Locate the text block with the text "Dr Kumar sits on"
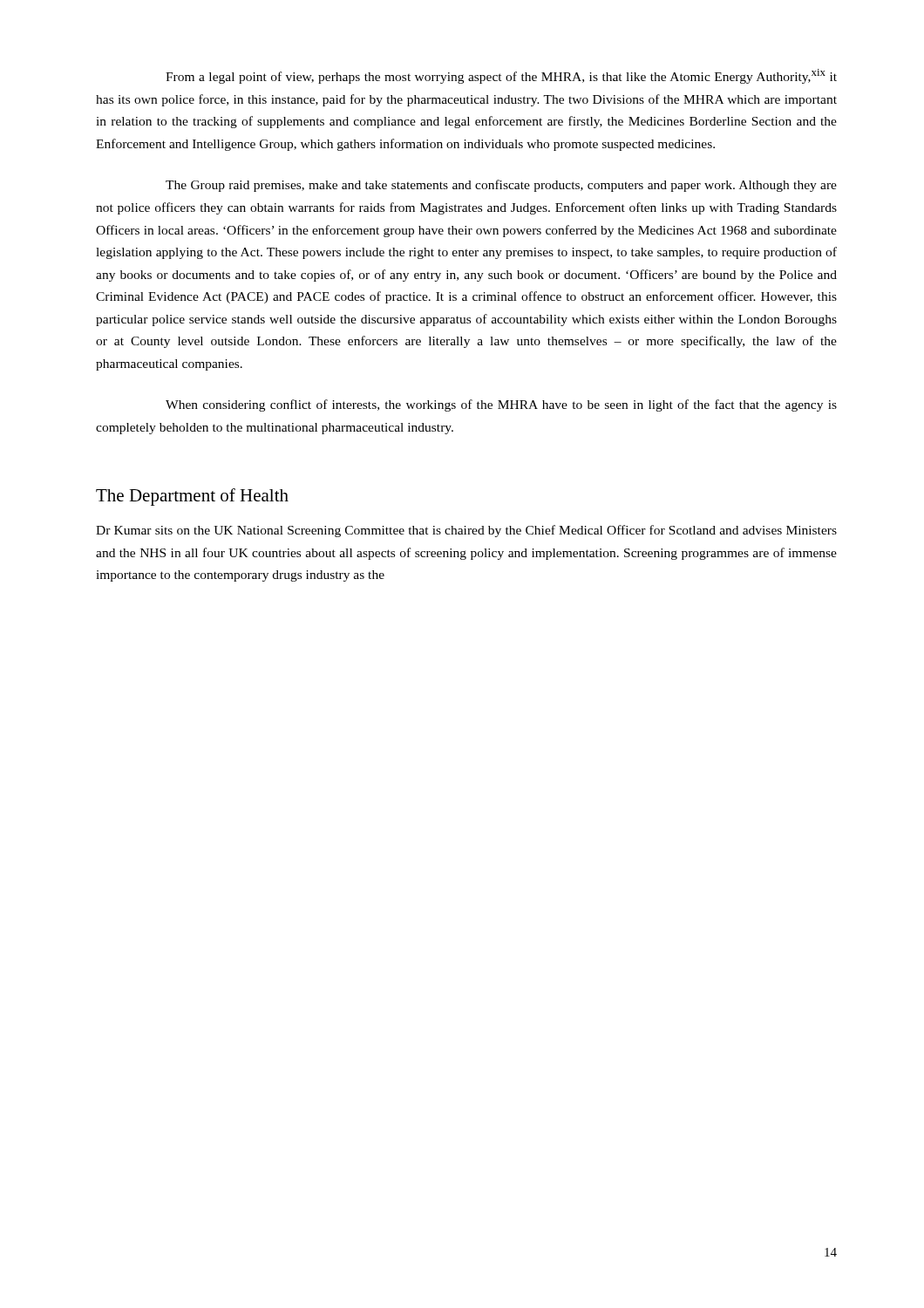This screenshot has height=1308, width=924. tap(466, 552)
